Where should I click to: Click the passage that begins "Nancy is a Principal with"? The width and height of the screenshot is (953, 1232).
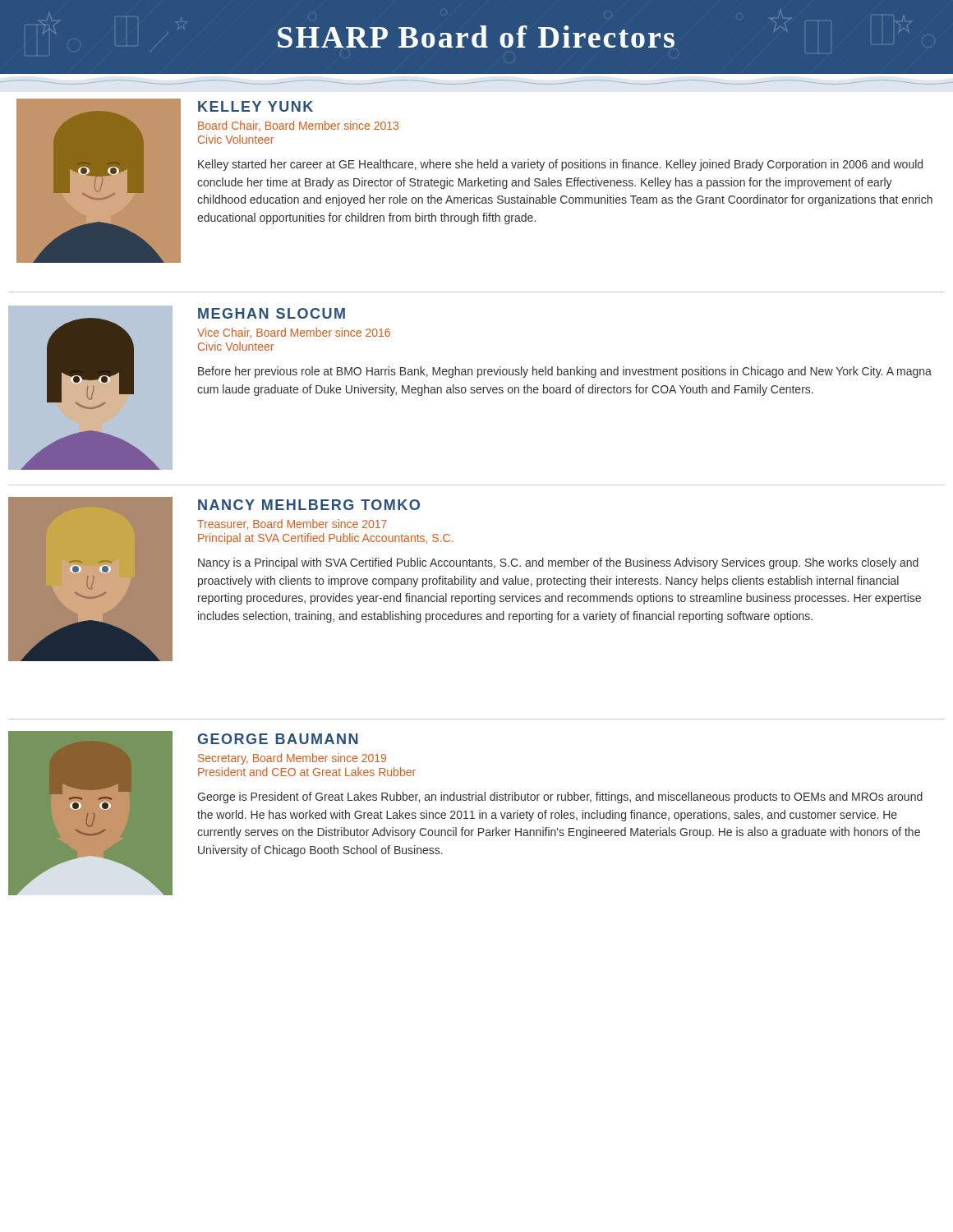click(x=559, y=589)
